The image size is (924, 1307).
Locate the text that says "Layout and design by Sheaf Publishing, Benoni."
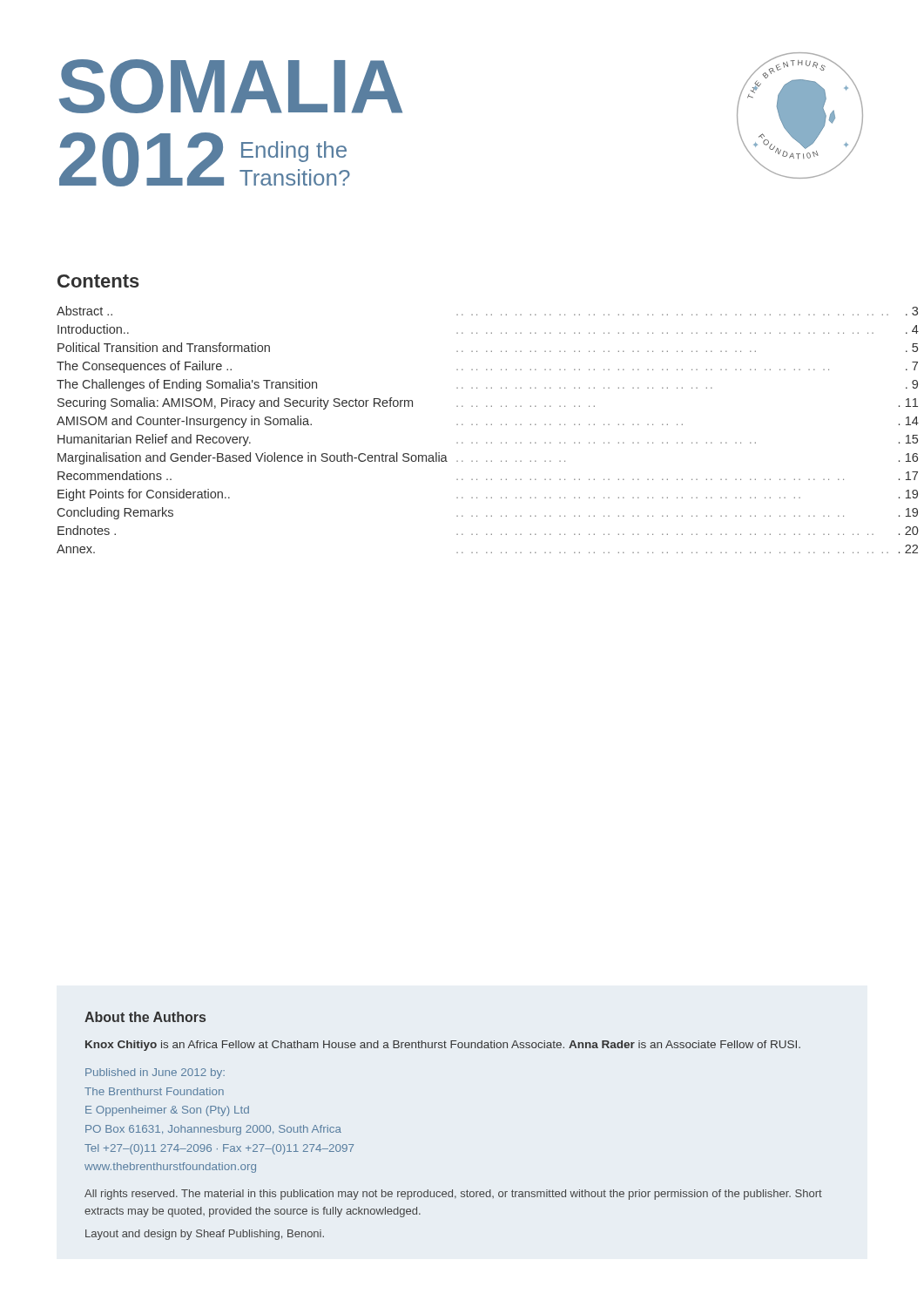(205, 1233)
